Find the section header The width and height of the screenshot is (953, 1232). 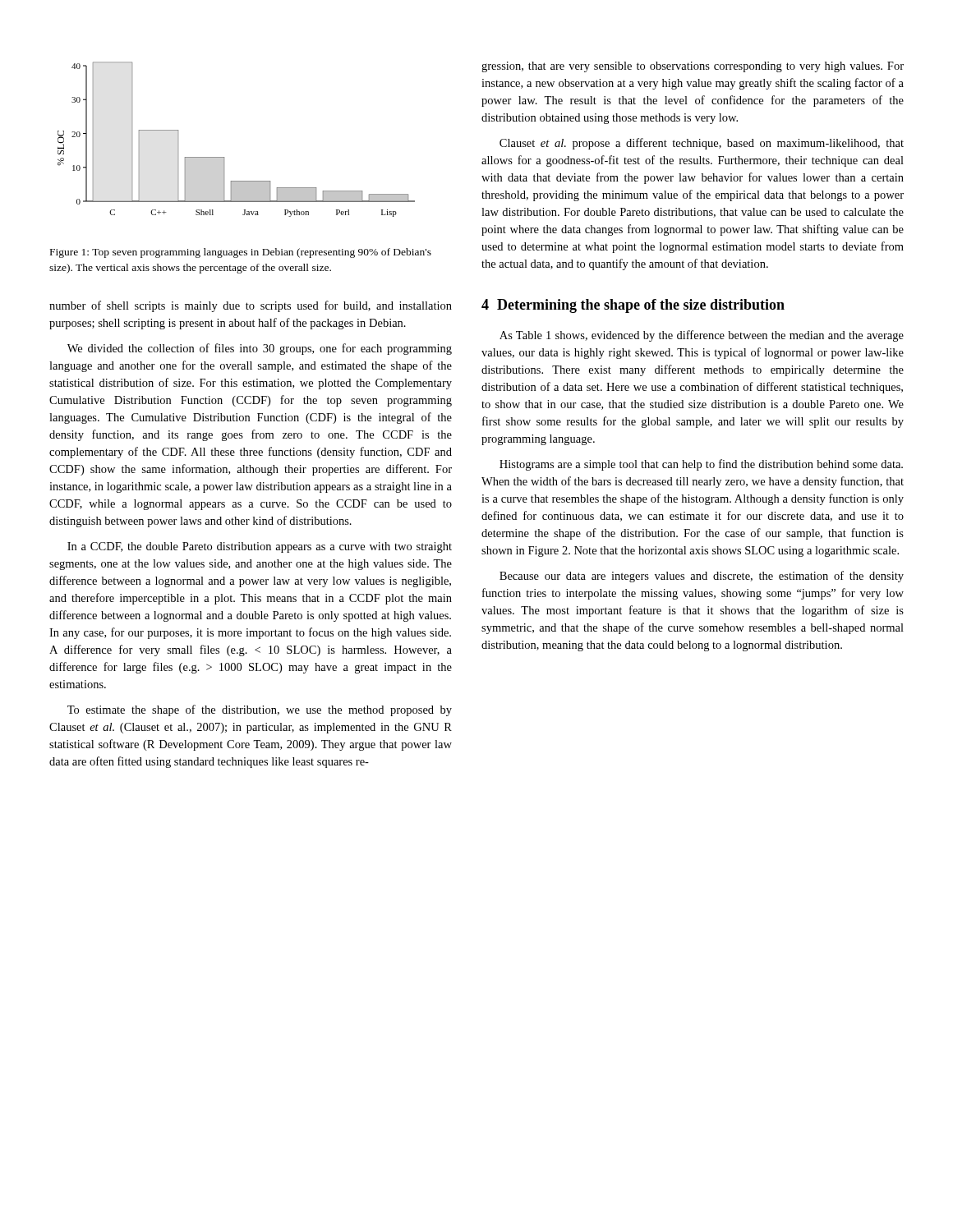click(633, 305)
